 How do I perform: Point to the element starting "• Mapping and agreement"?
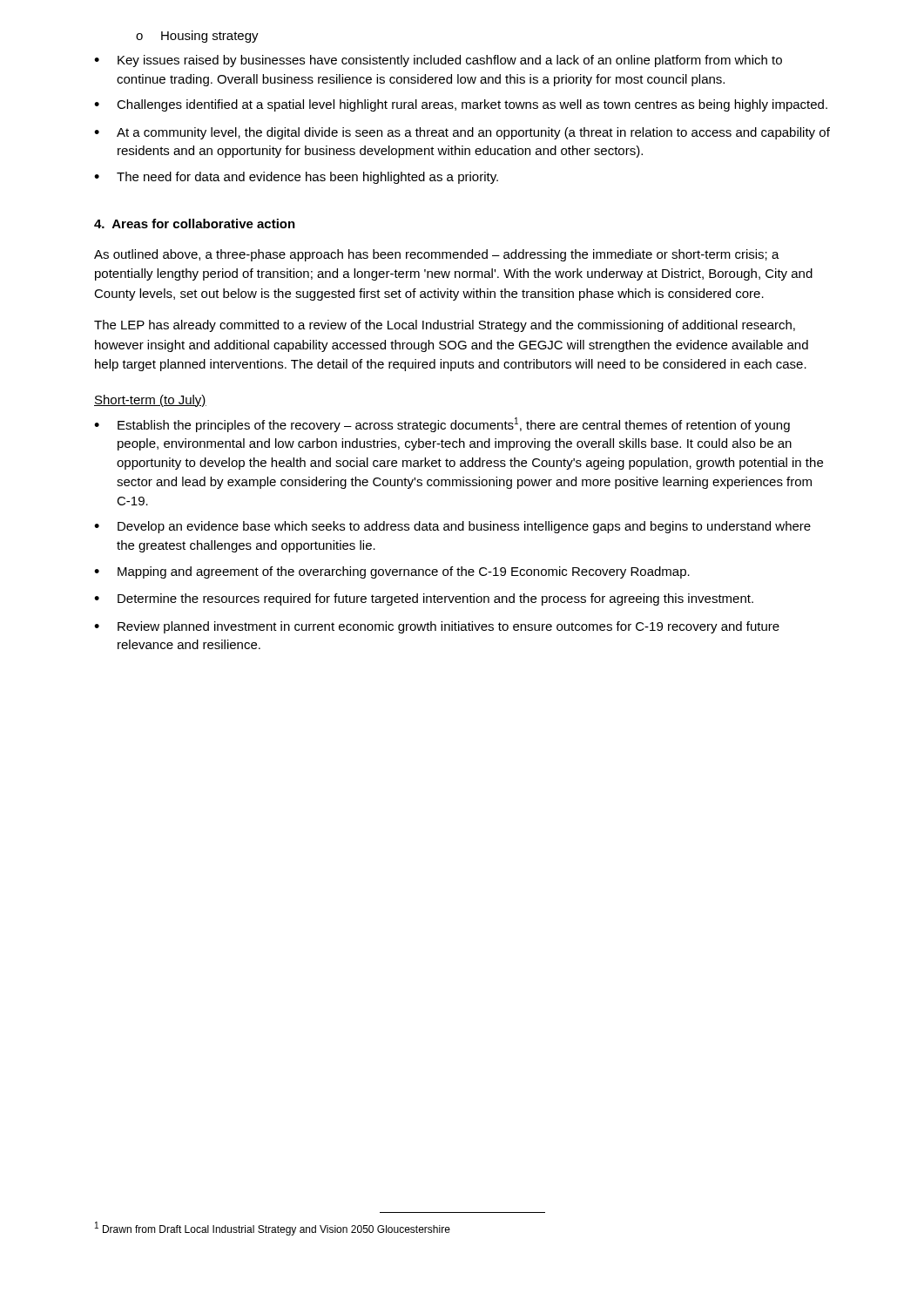(392, 572)
